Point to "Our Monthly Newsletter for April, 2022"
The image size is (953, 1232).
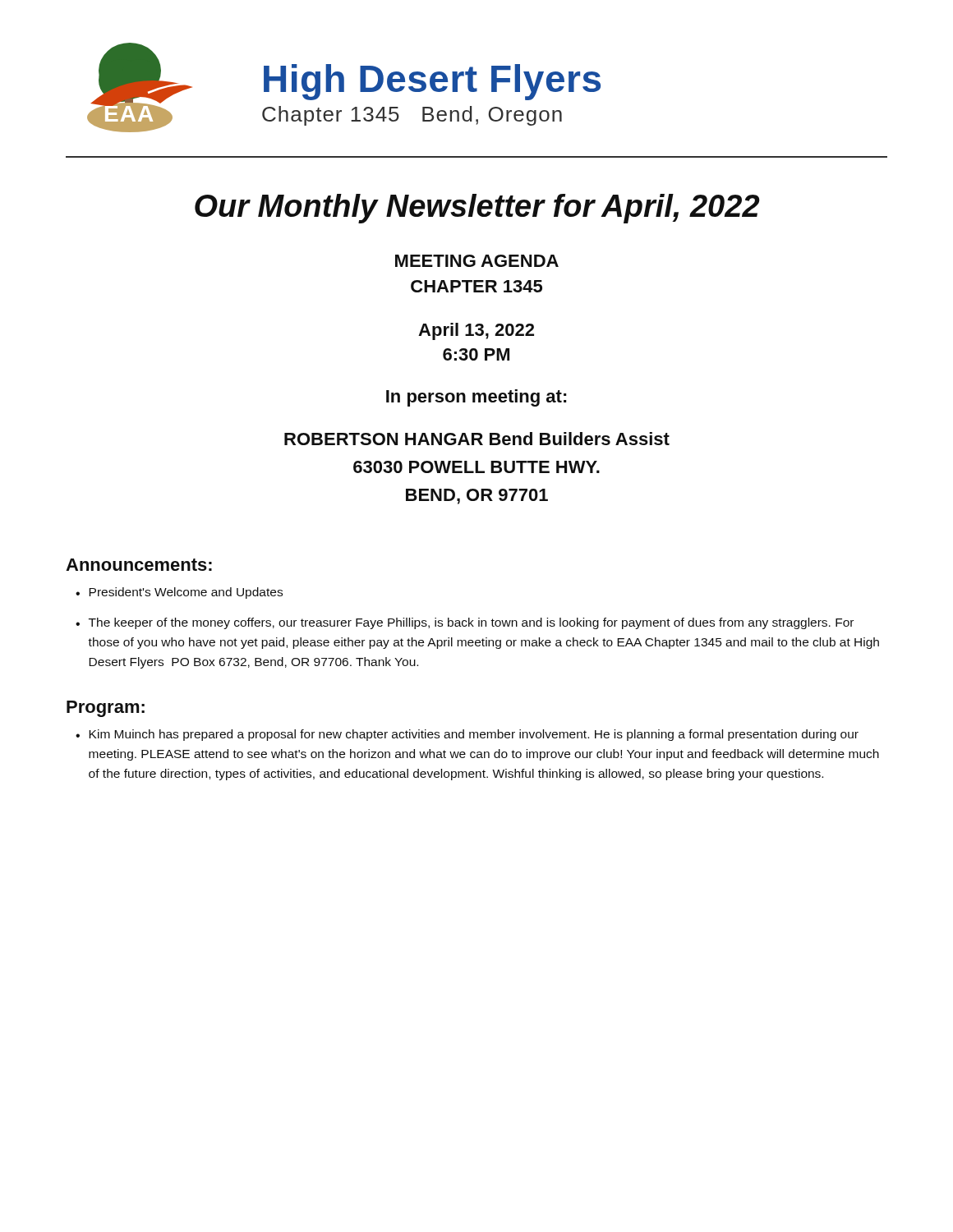tap(476, 206)
